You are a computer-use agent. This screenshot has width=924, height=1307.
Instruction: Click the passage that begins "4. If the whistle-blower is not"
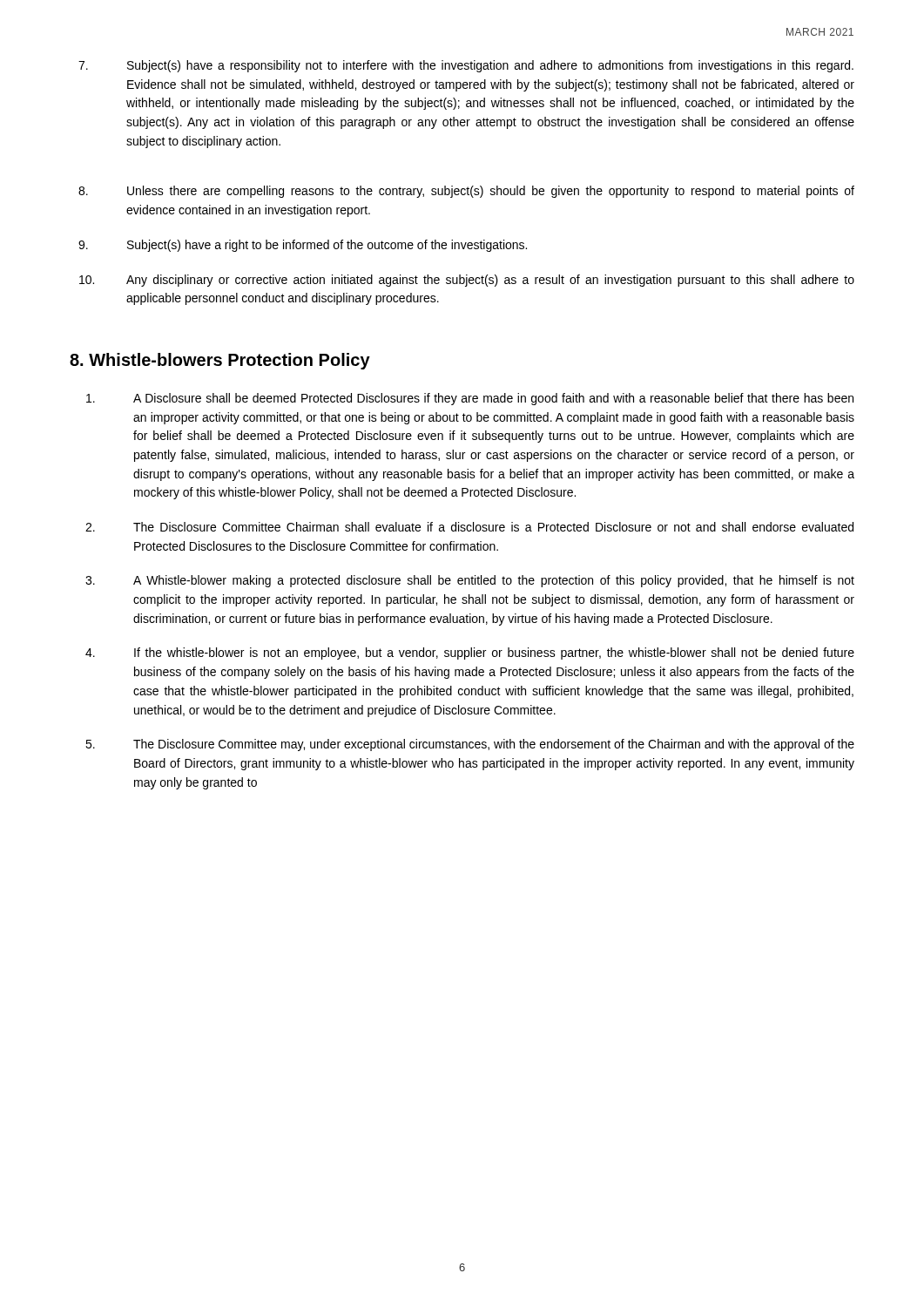[x=462, y=682]
